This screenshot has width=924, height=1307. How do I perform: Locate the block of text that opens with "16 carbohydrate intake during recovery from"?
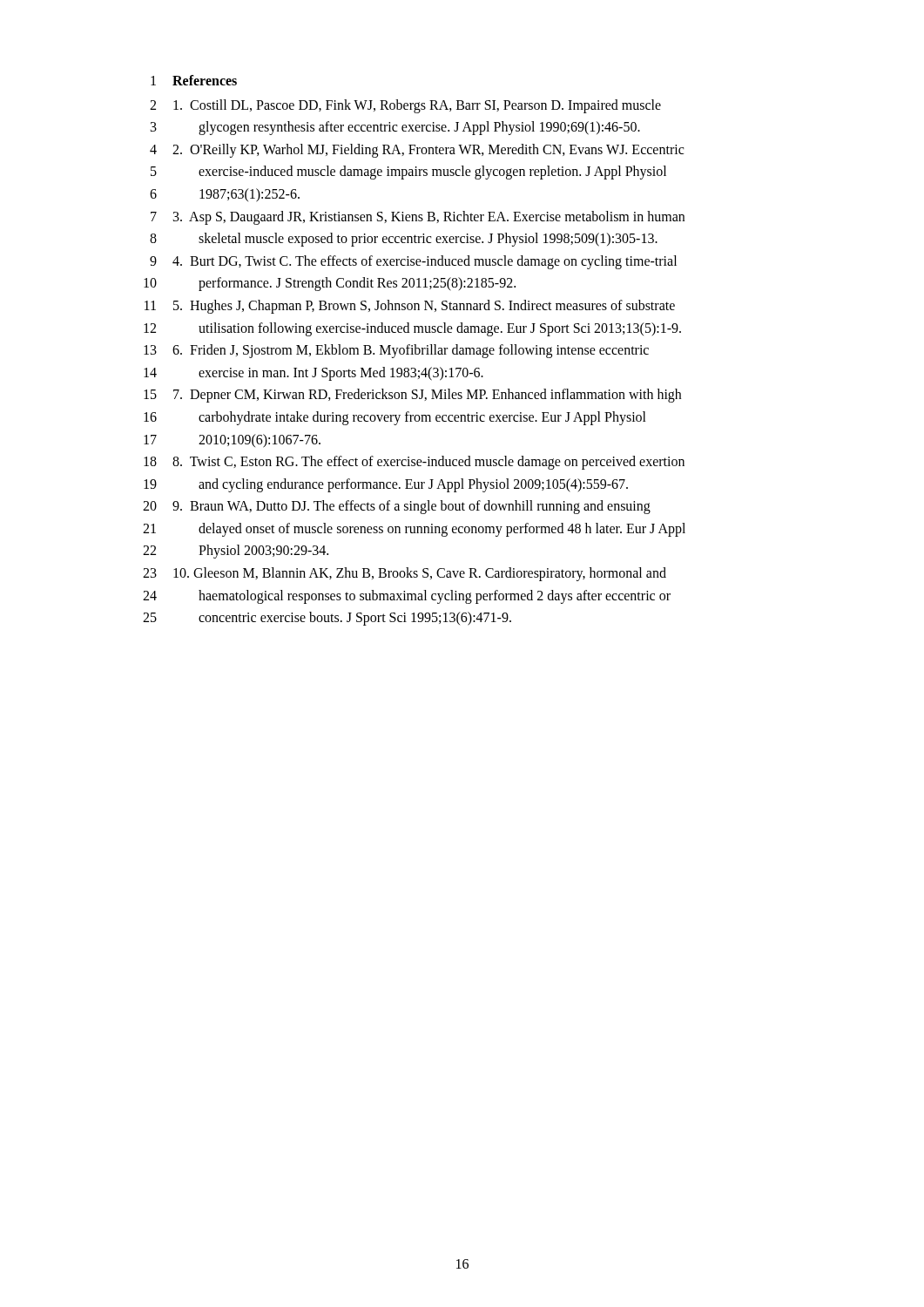(462, 417)
